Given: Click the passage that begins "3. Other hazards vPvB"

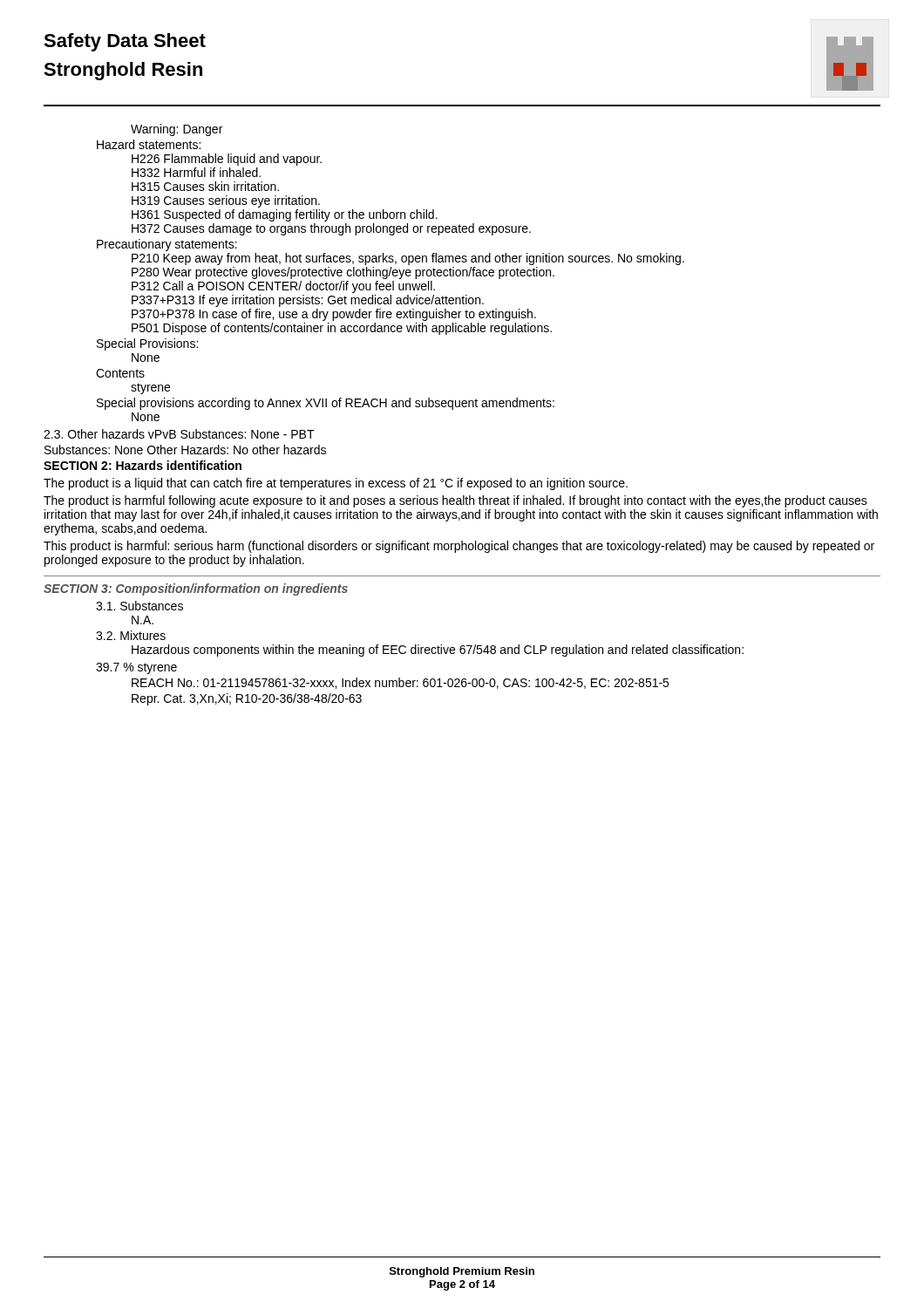Looking at the screenshot, I should point(179,434).
